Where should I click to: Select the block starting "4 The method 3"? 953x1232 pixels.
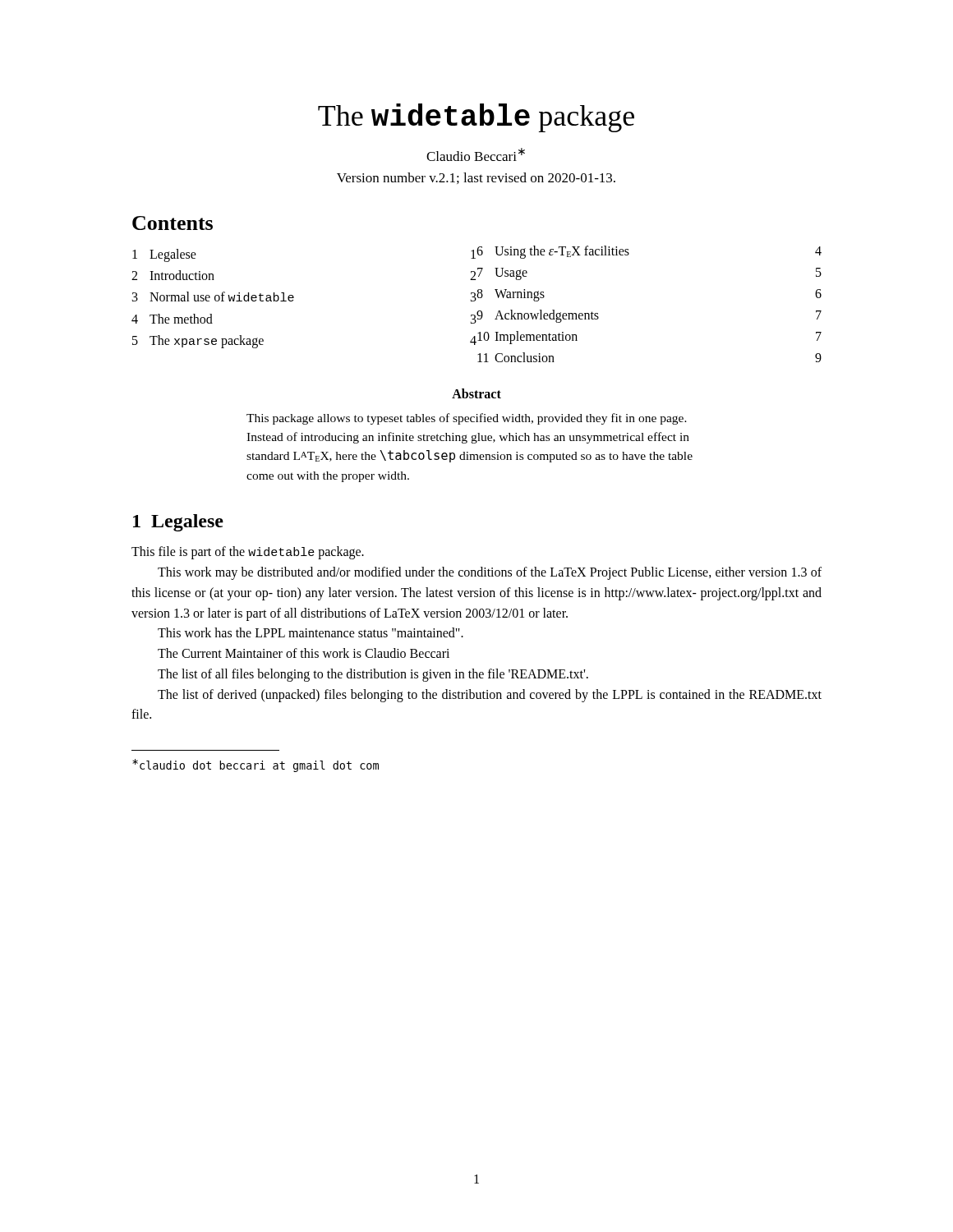point(178,318)
